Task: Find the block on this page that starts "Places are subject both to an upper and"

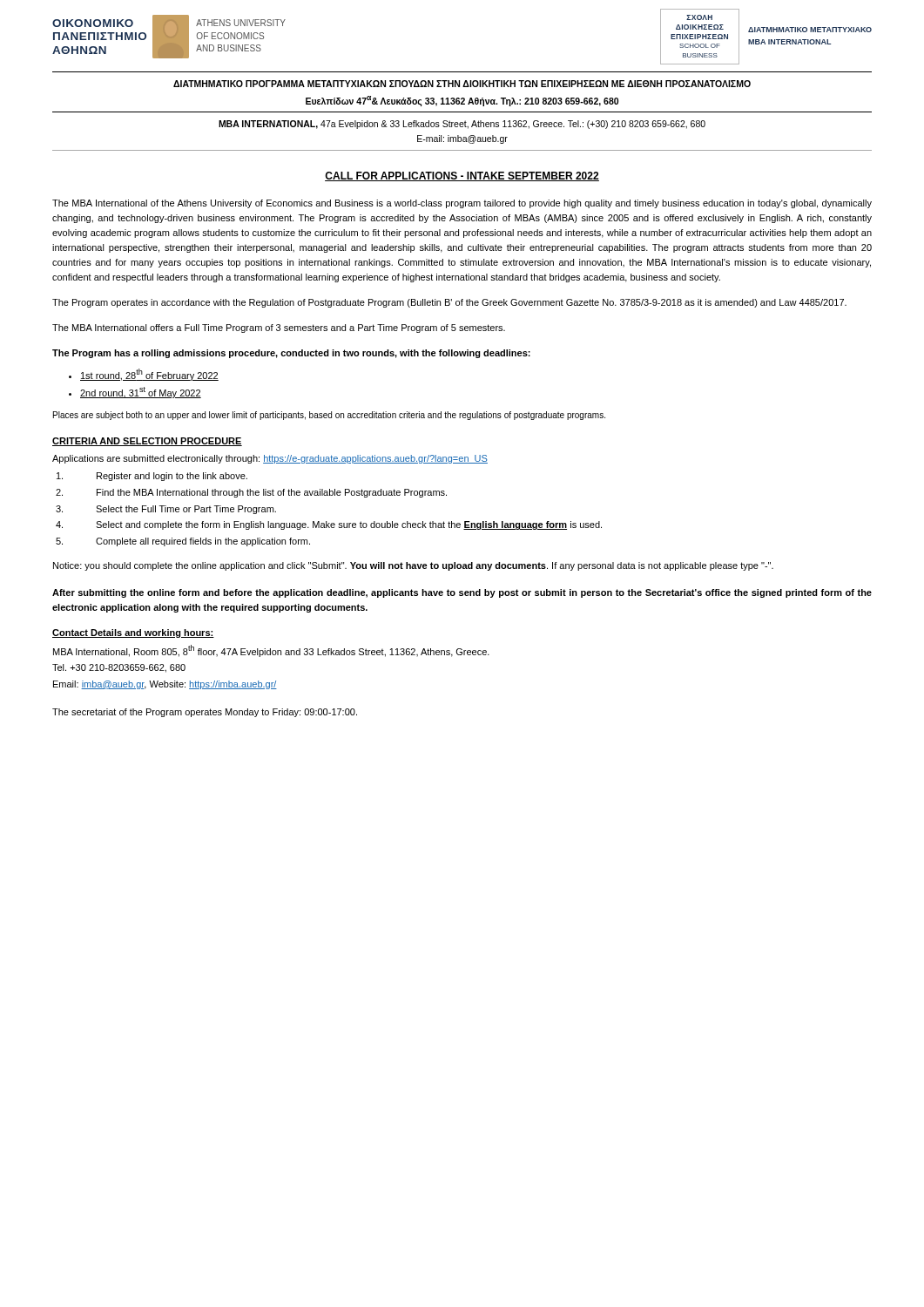Action: pos(329,415)
